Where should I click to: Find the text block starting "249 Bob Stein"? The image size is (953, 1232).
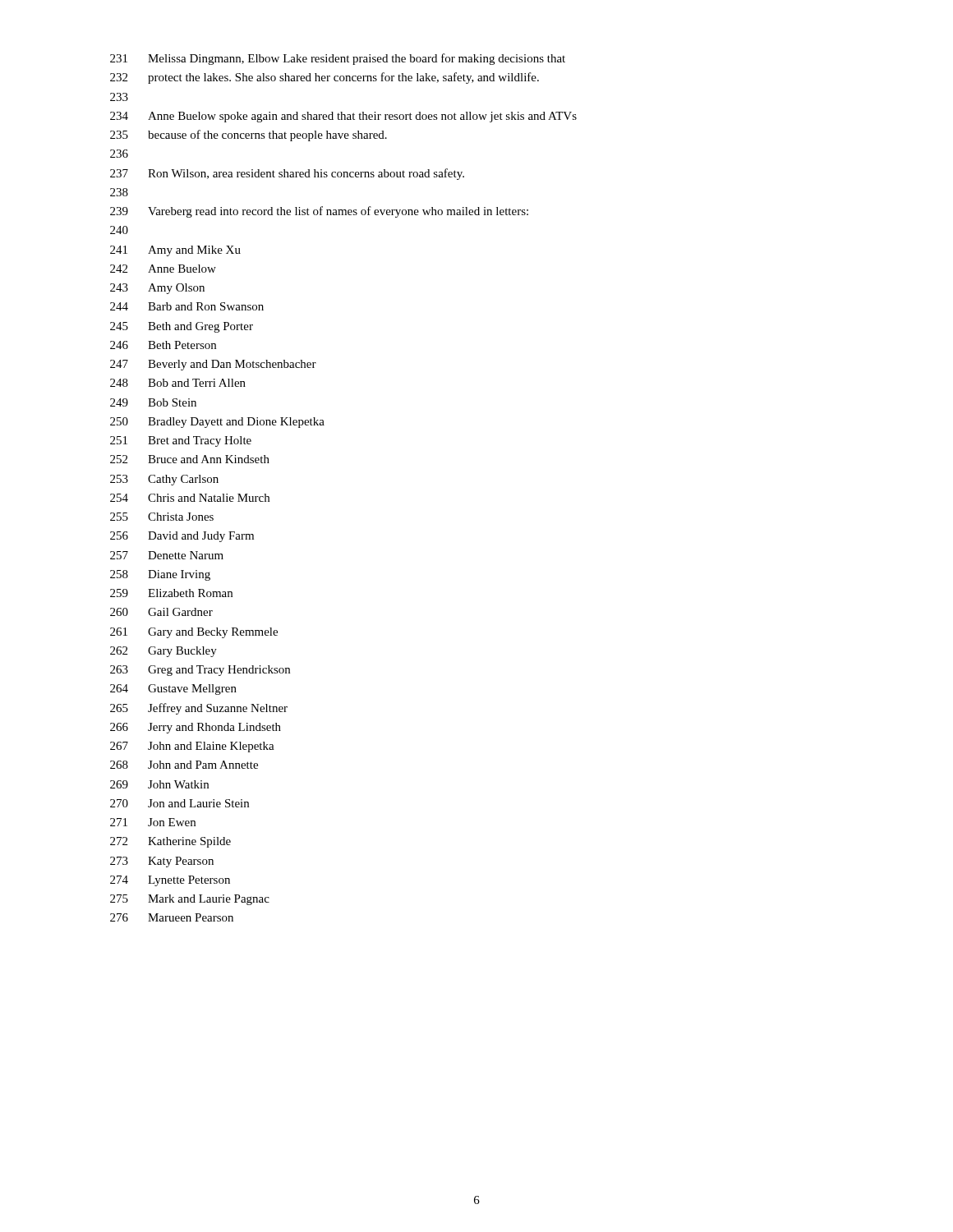coord(153,402)
